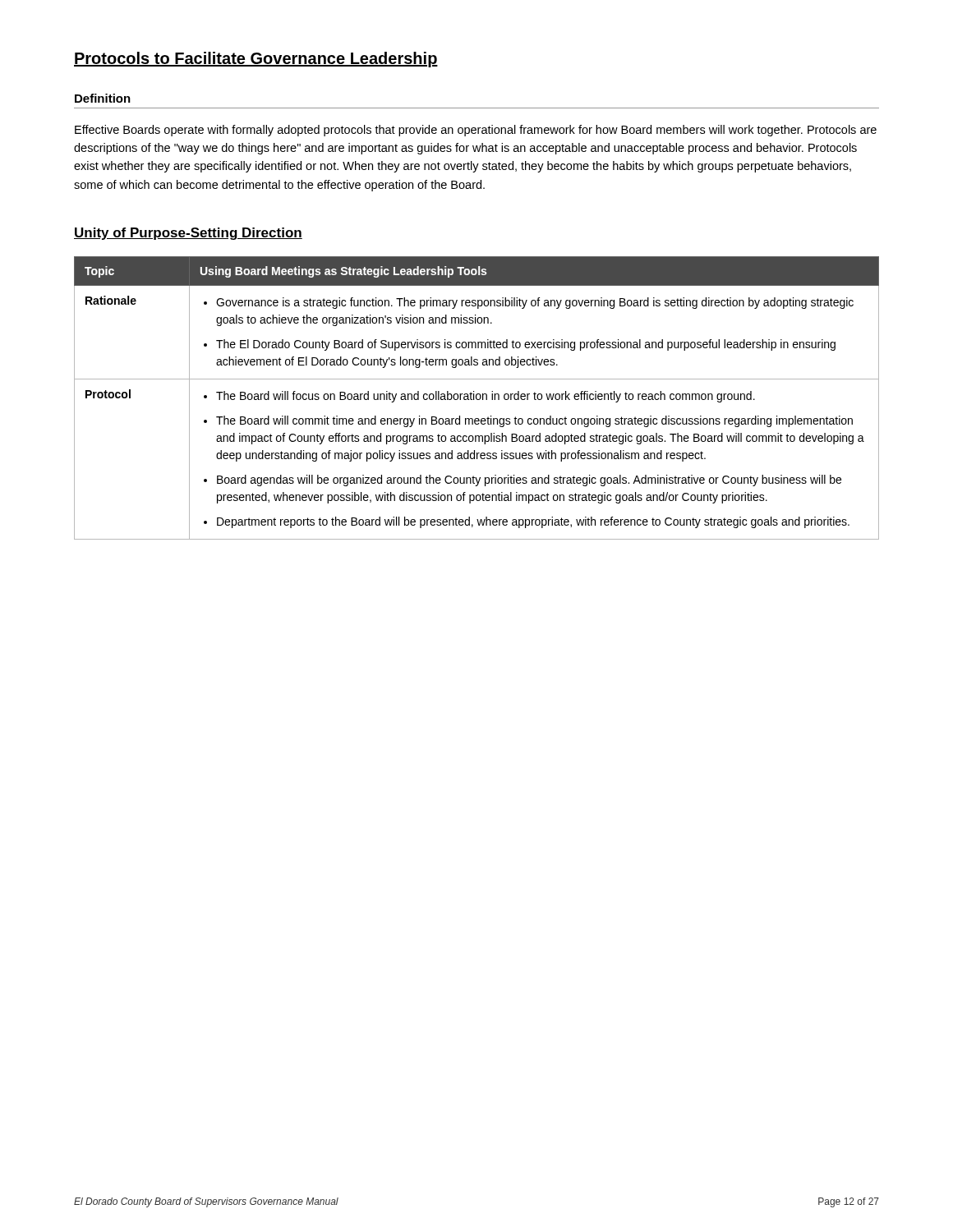
Task: Find the title that reads "Protocols to Facilitate Governance Leadership"
Action: (256, 59)
